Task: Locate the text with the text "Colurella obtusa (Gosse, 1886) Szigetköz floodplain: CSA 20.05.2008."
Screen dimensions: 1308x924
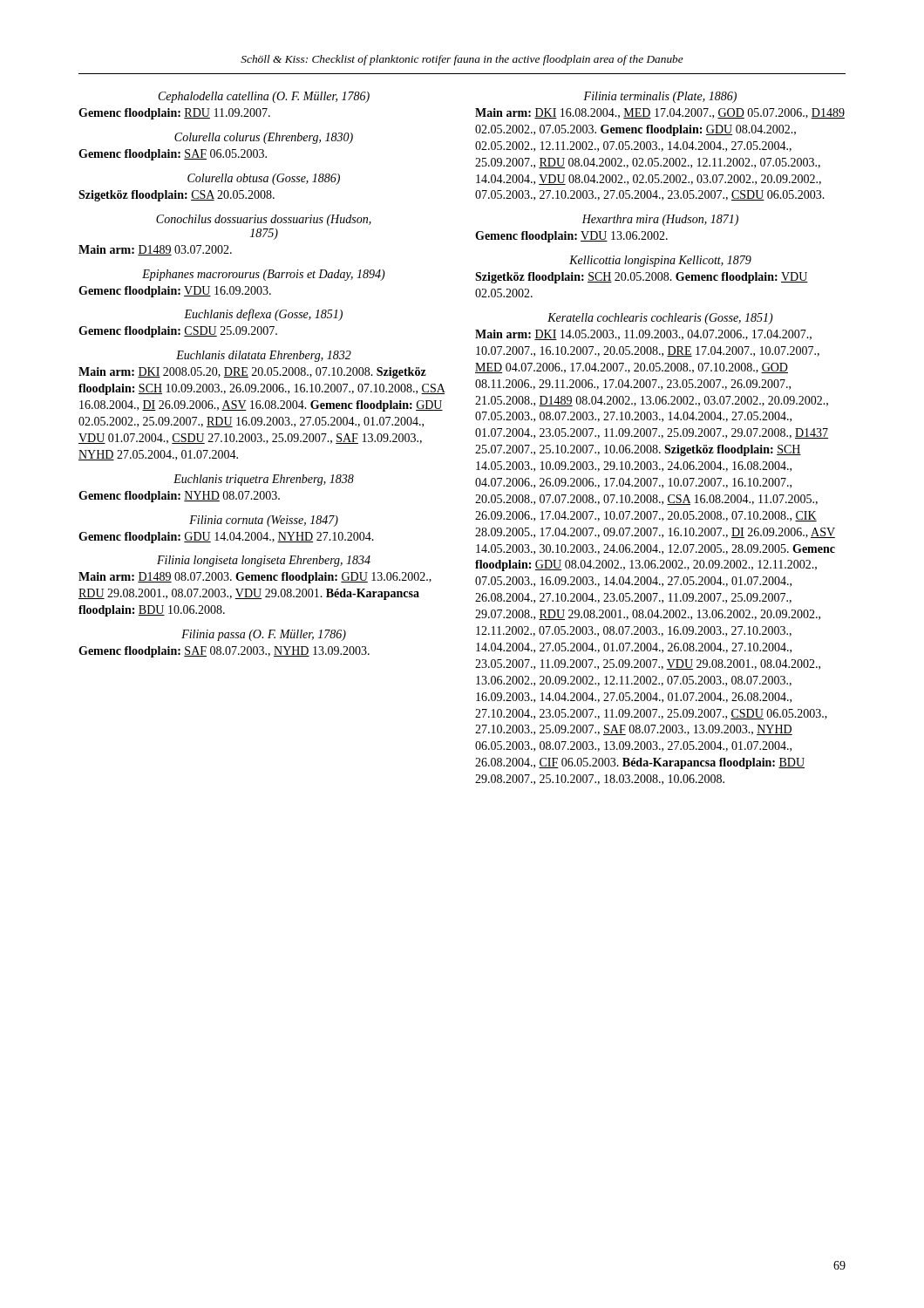Action: (264, 188)
